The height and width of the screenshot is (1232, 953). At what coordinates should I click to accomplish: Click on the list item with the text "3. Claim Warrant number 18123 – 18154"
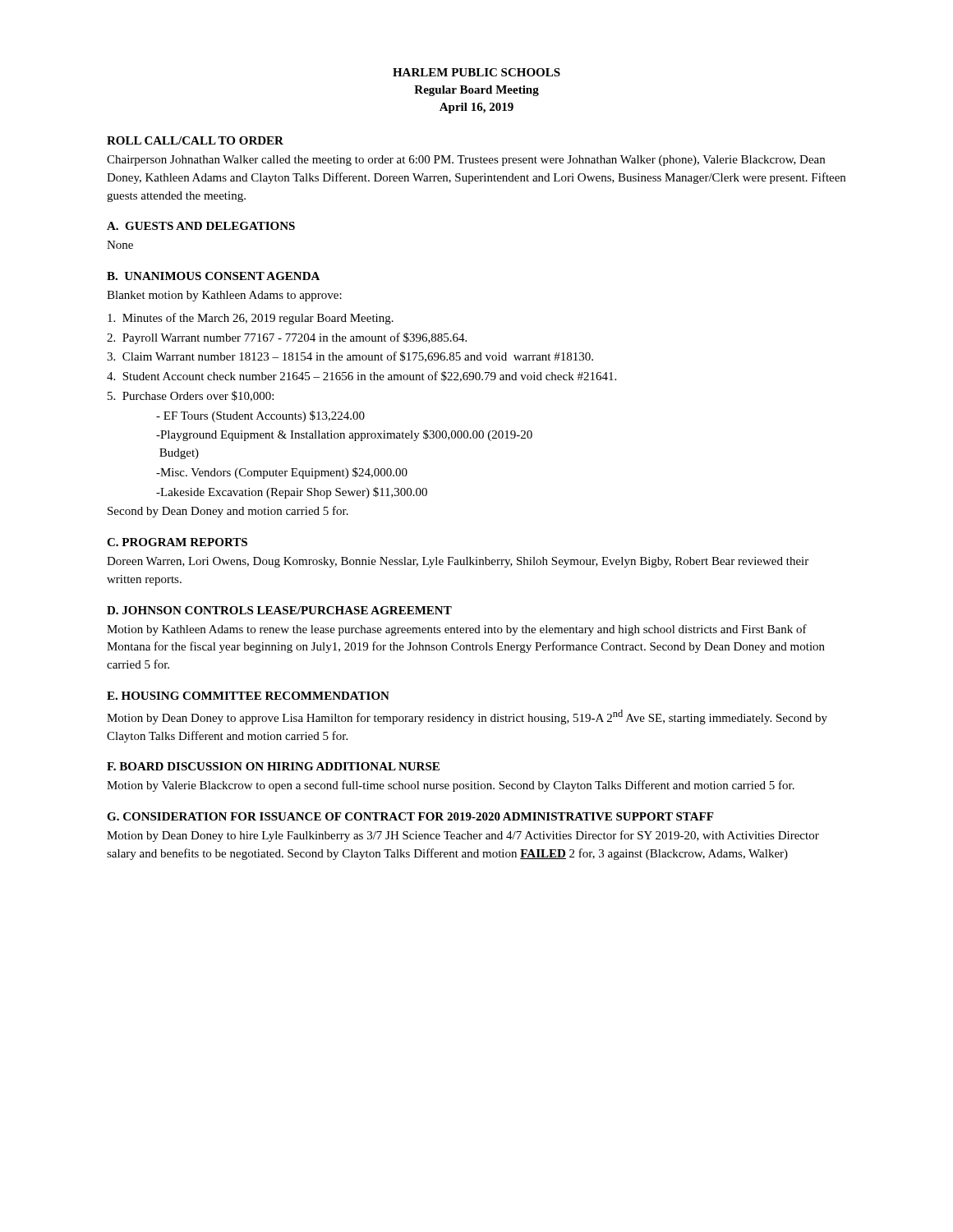point(350,357)
